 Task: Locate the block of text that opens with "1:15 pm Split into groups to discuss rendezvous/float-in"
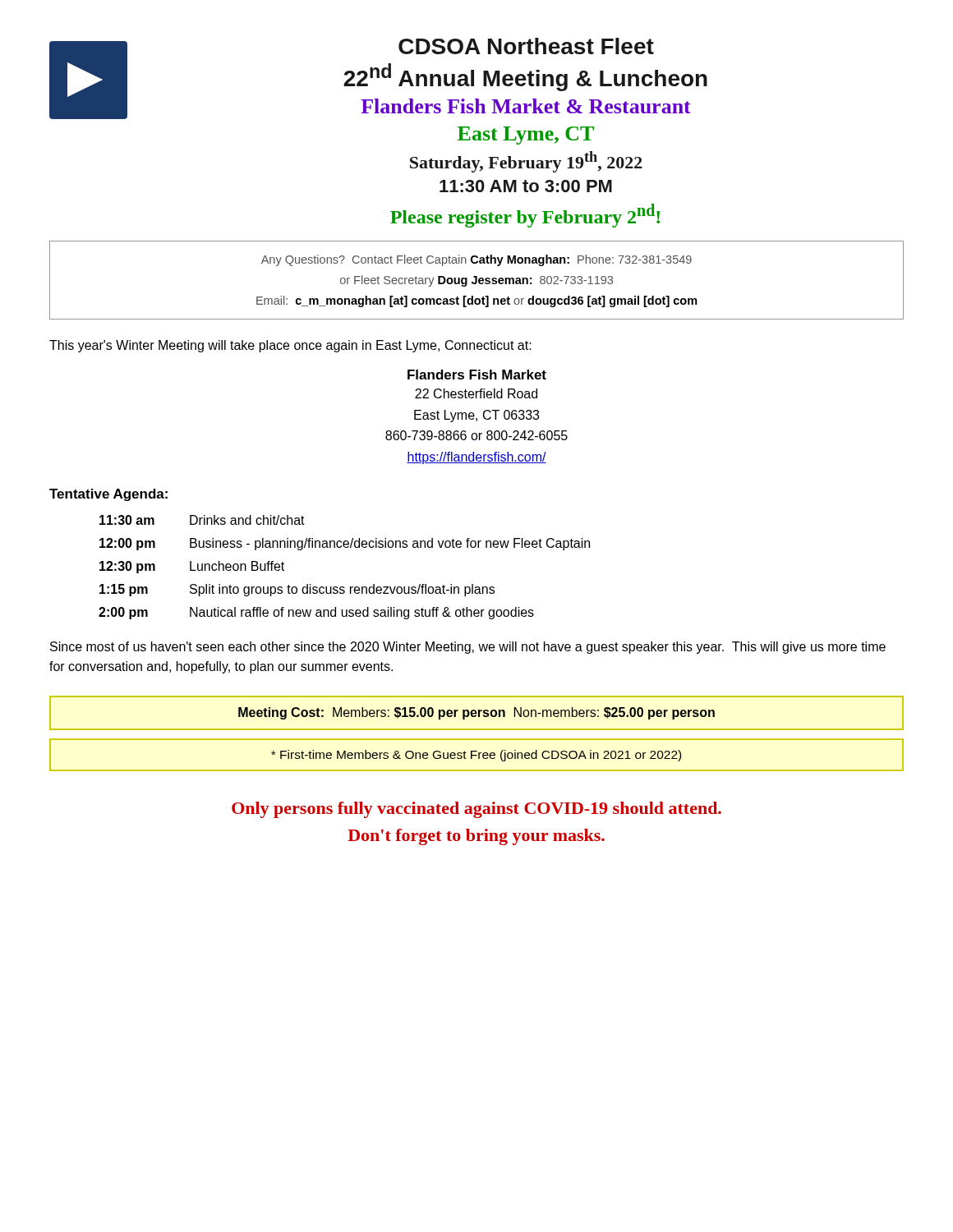coord(501,589)
